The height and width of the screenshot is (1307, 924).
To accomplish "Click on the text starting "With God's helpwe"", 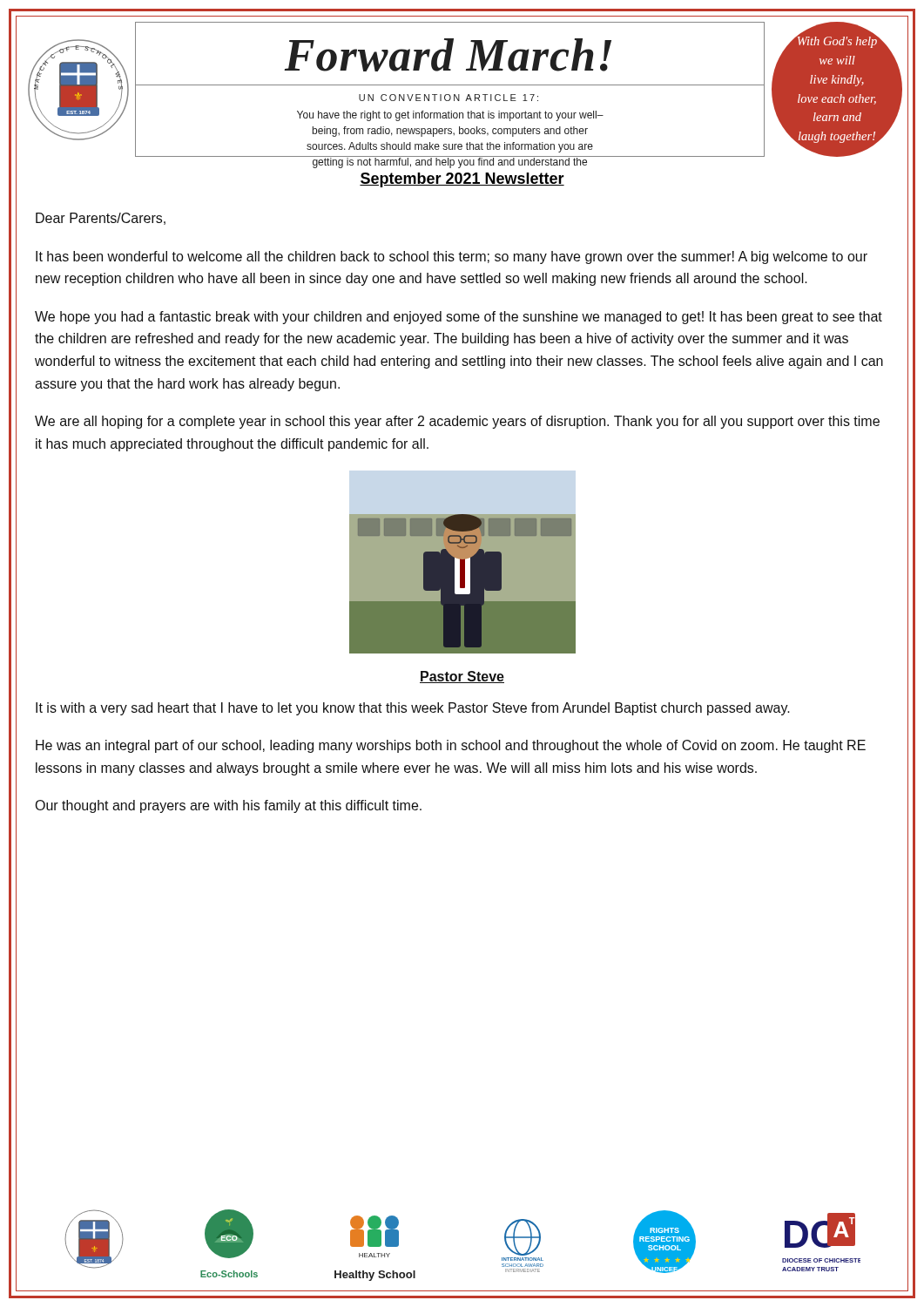I will click(x=837, y=89).
